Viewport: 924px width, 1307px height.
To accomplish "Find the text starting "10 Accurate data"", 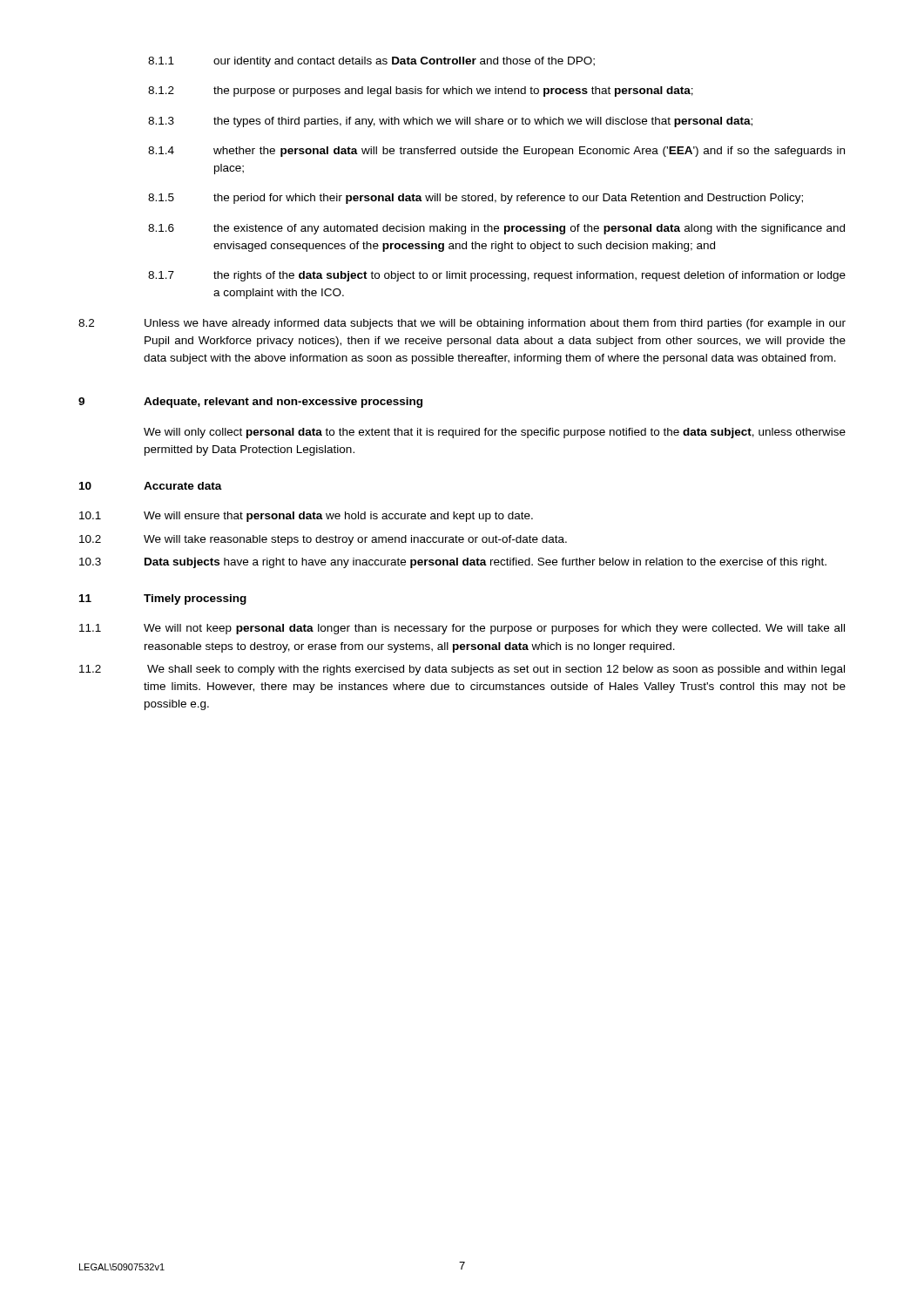I will pos(151,486).
